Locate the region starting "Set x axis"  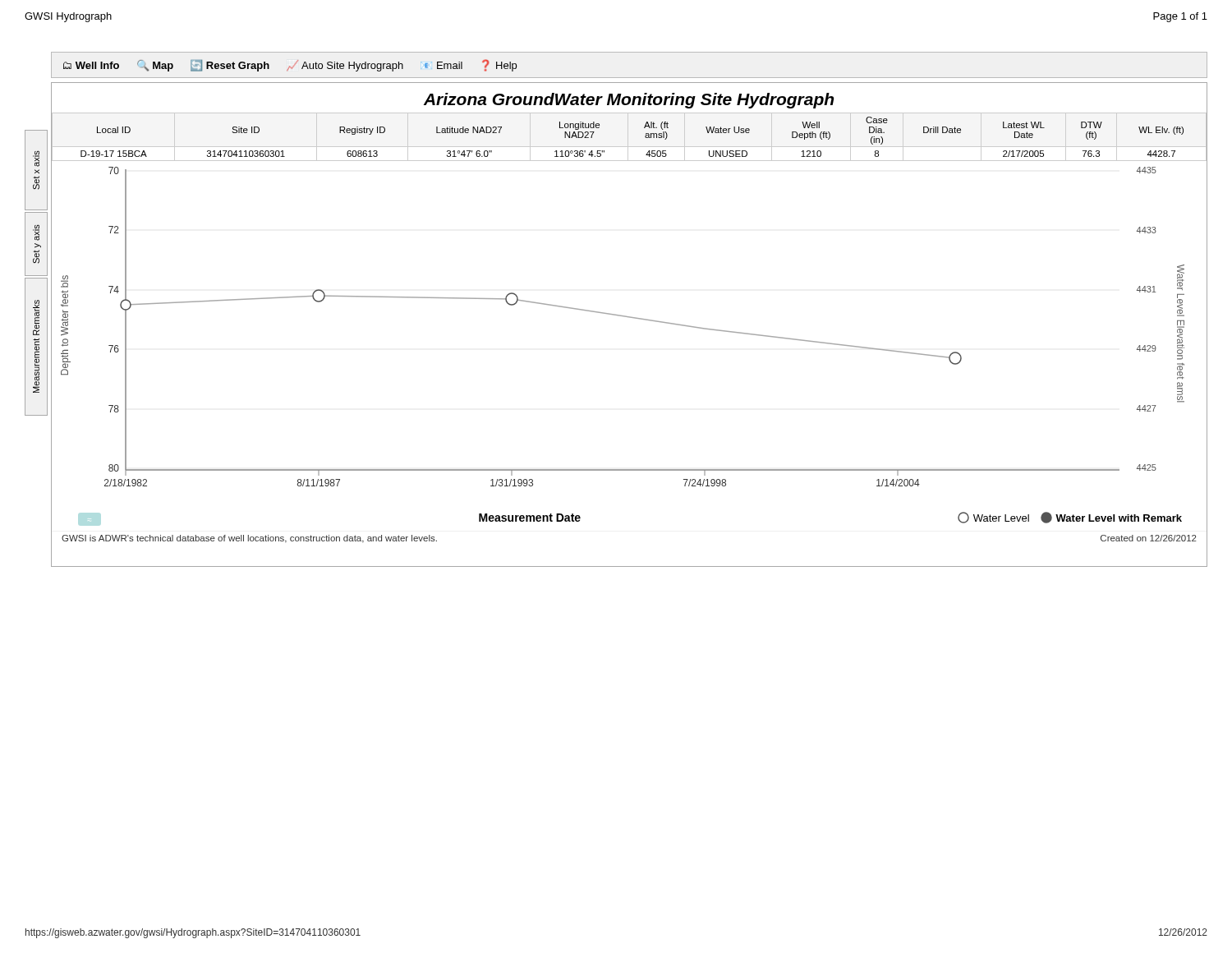point(36,170)
